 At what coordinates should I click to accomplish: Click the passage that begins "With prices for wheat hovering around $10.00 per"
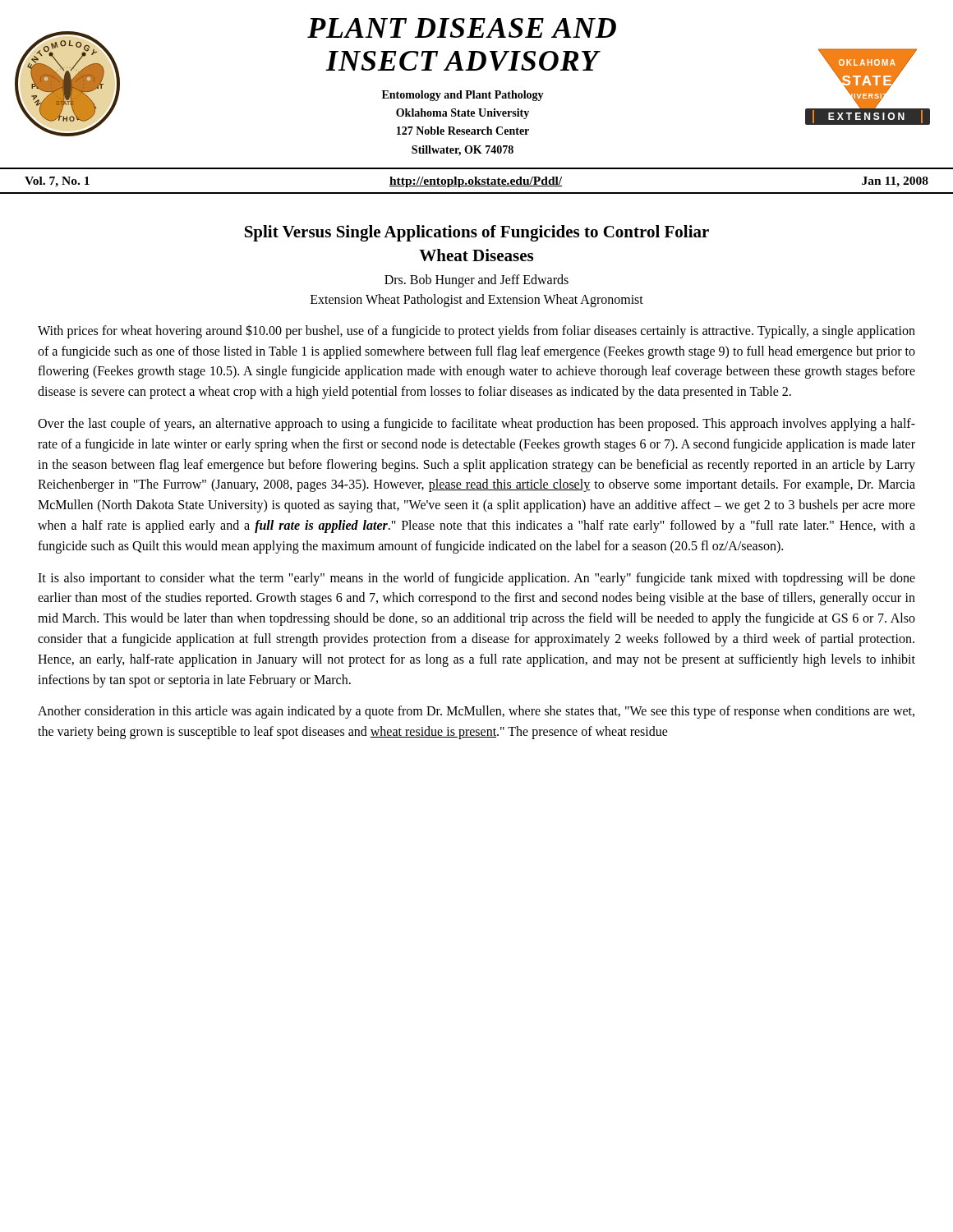476,362
